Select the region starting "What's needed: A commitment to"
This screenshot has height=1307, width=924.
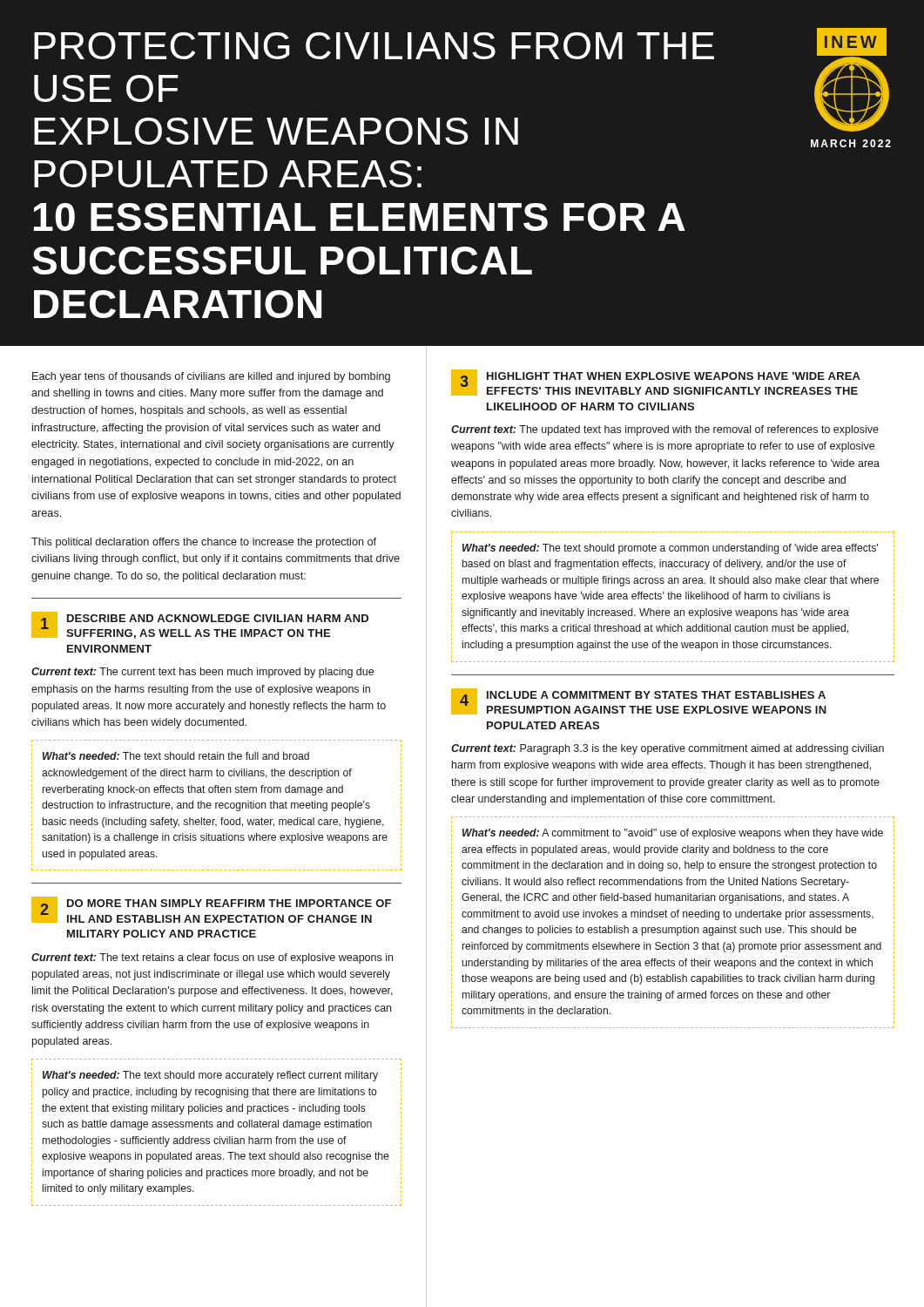(672, 922)
